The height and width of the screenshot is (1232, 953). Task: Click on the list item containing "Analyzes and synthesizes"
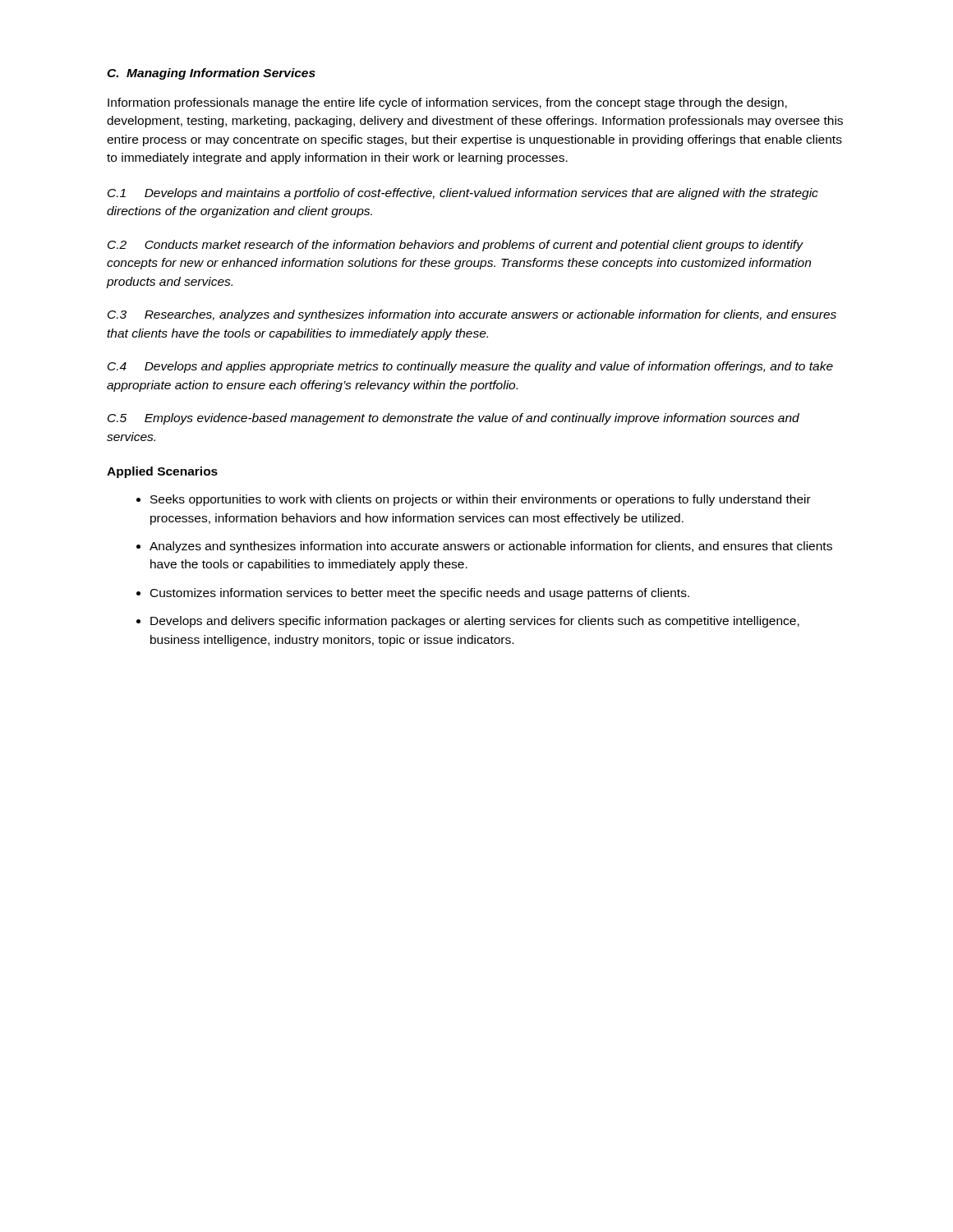point(491,555)
